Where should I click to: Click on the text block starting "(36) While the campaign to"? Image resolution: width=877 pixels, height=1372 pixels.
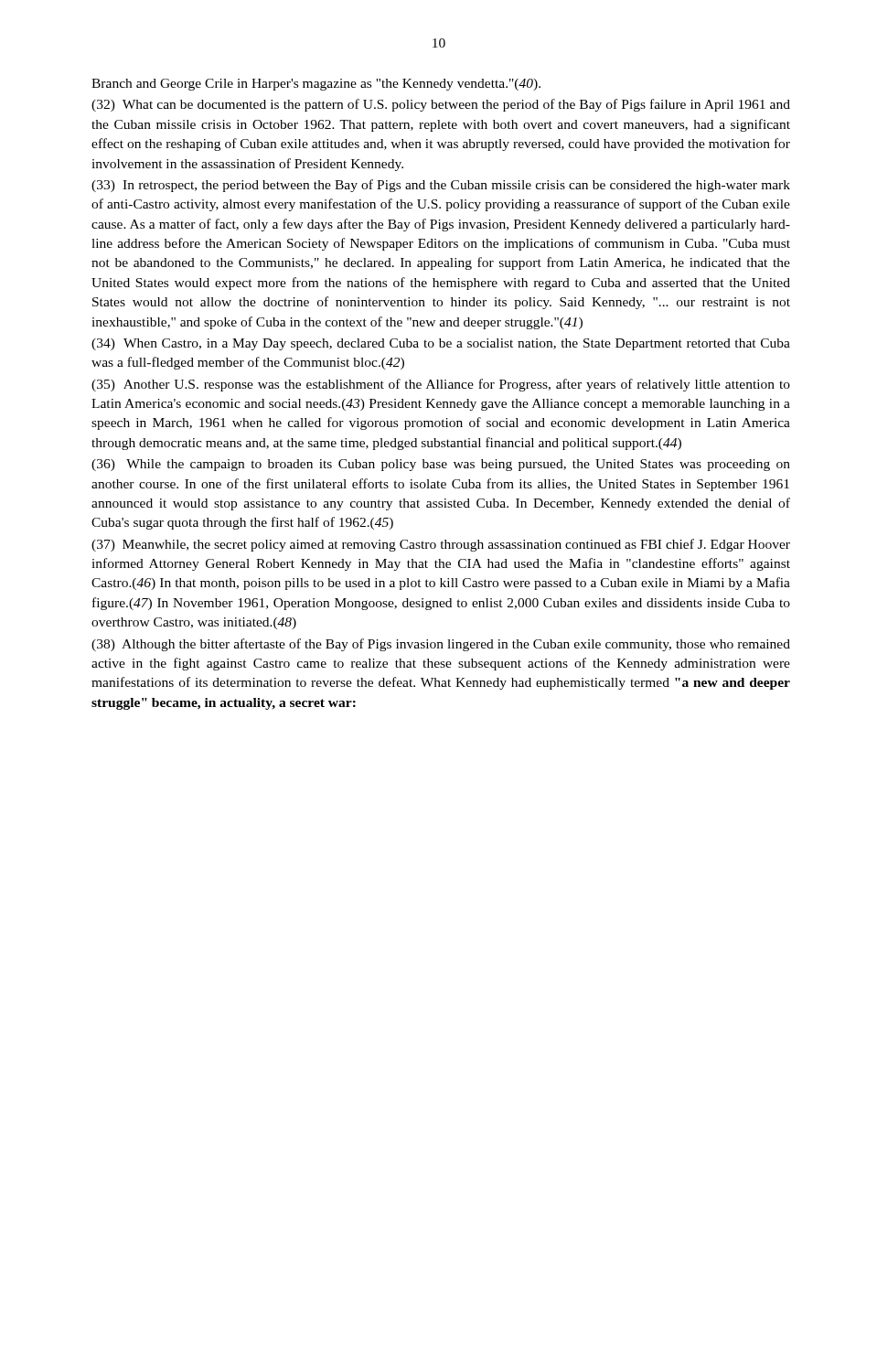441,493
